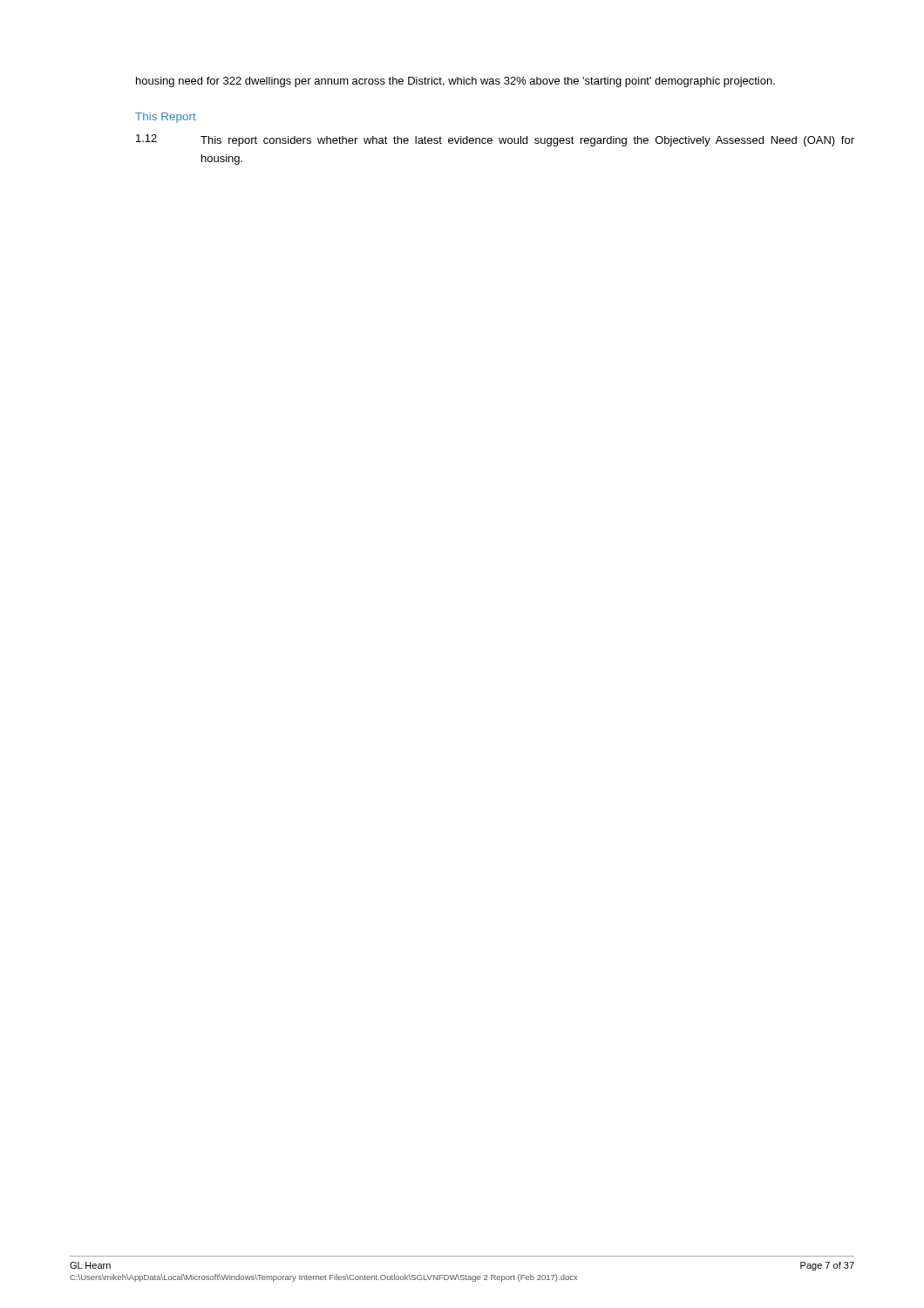Viewport: 924px width, 1308px height.
Task: Navigate to the block starting "housing need for 322 dwellings per"
Action: click(x=495, y=81)
